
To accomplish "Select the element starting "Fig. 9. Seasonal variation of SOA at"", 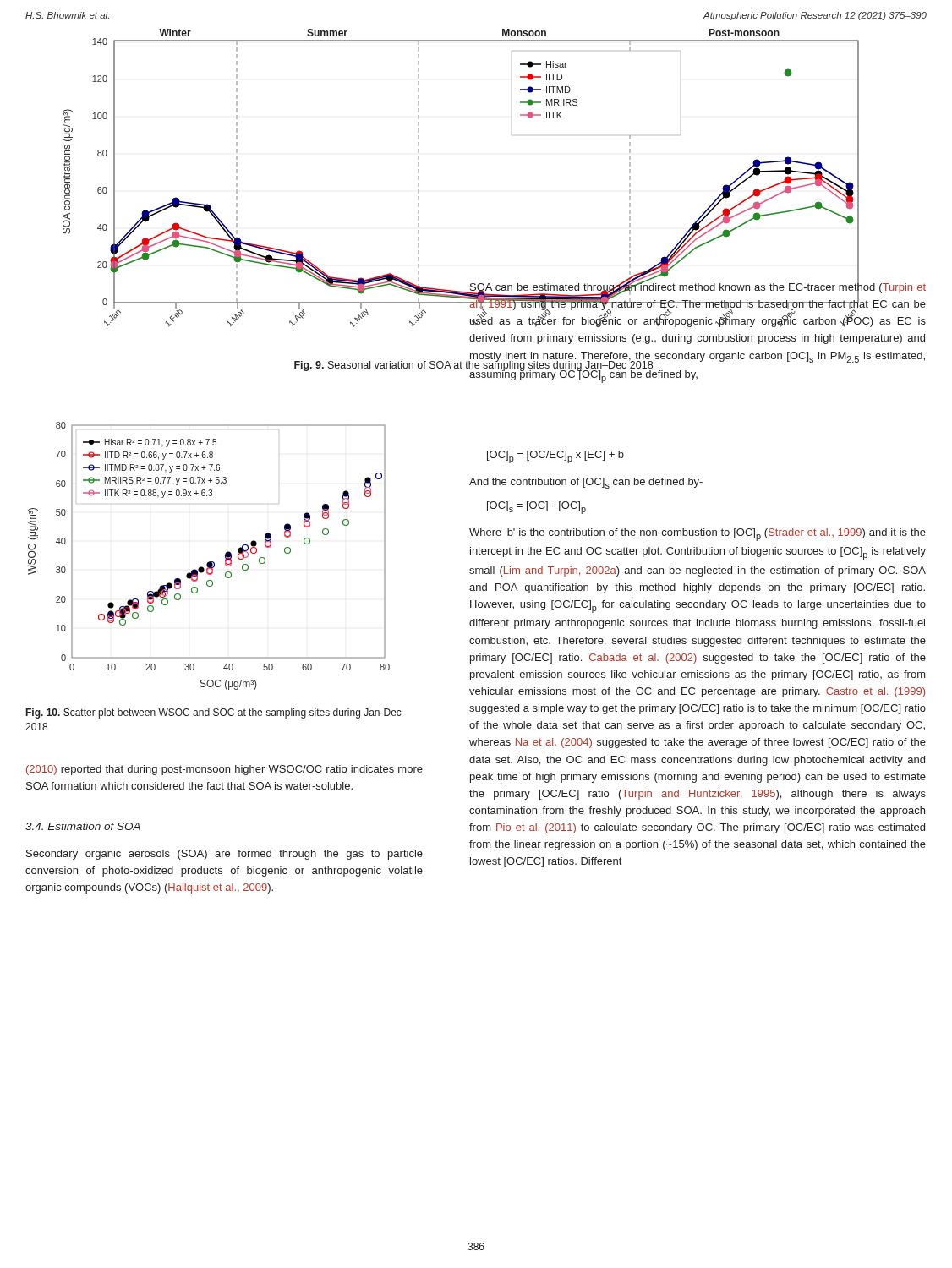I will (473, 365).
